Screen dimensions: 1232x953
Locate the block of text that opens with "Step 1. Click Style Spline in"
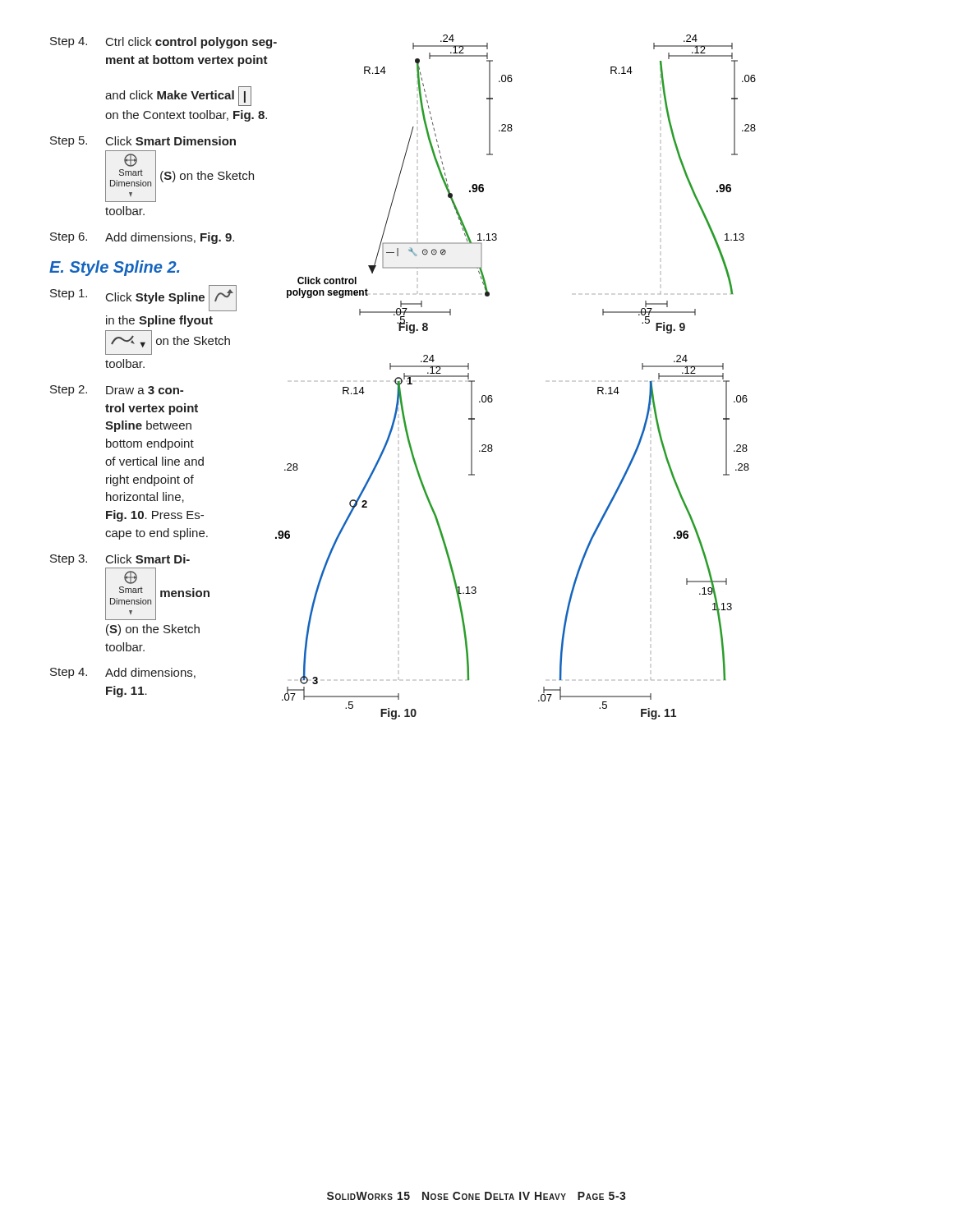point(170,329)
